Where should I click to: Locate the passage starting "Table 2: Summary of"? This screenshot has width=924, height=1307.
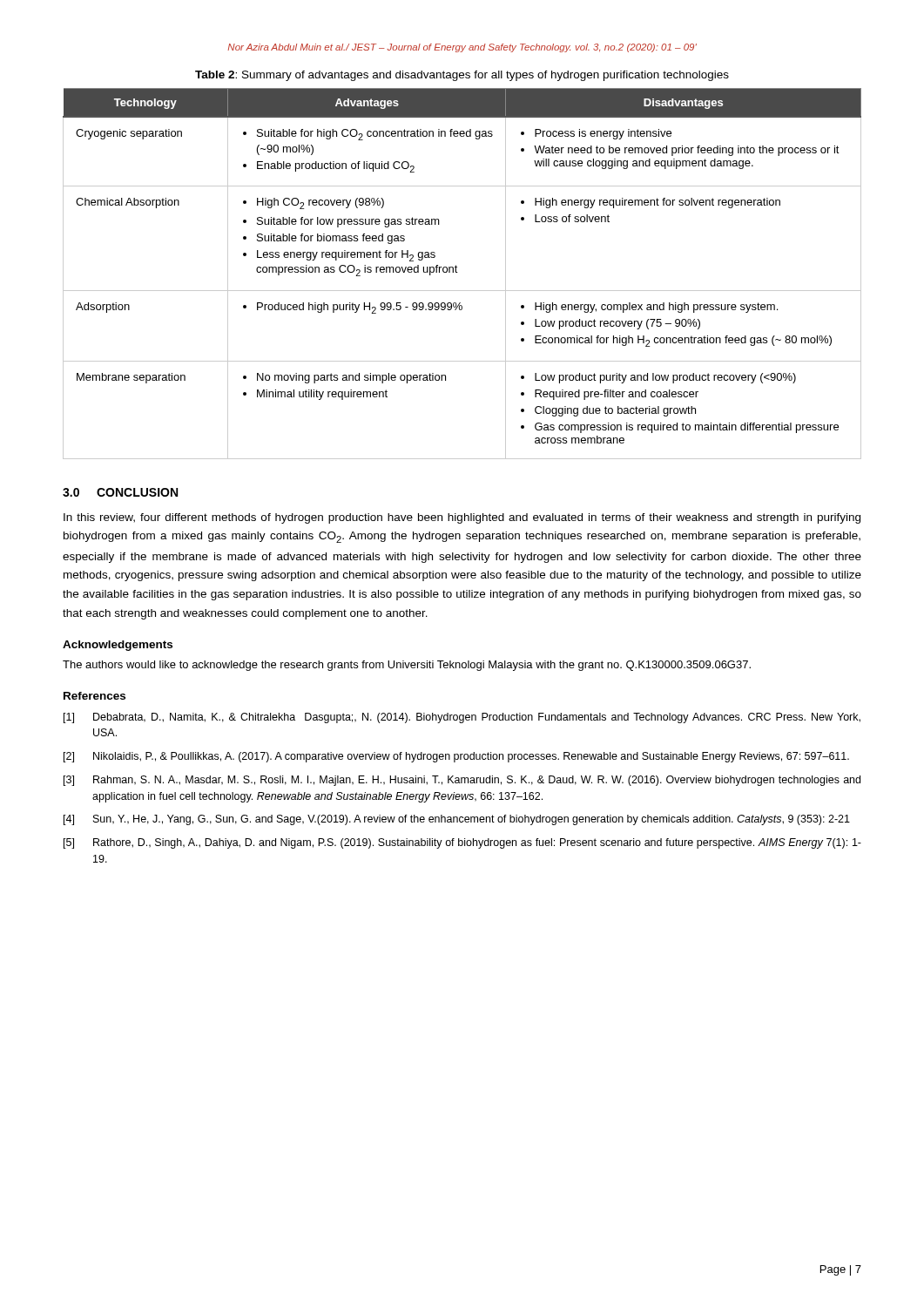462,74
